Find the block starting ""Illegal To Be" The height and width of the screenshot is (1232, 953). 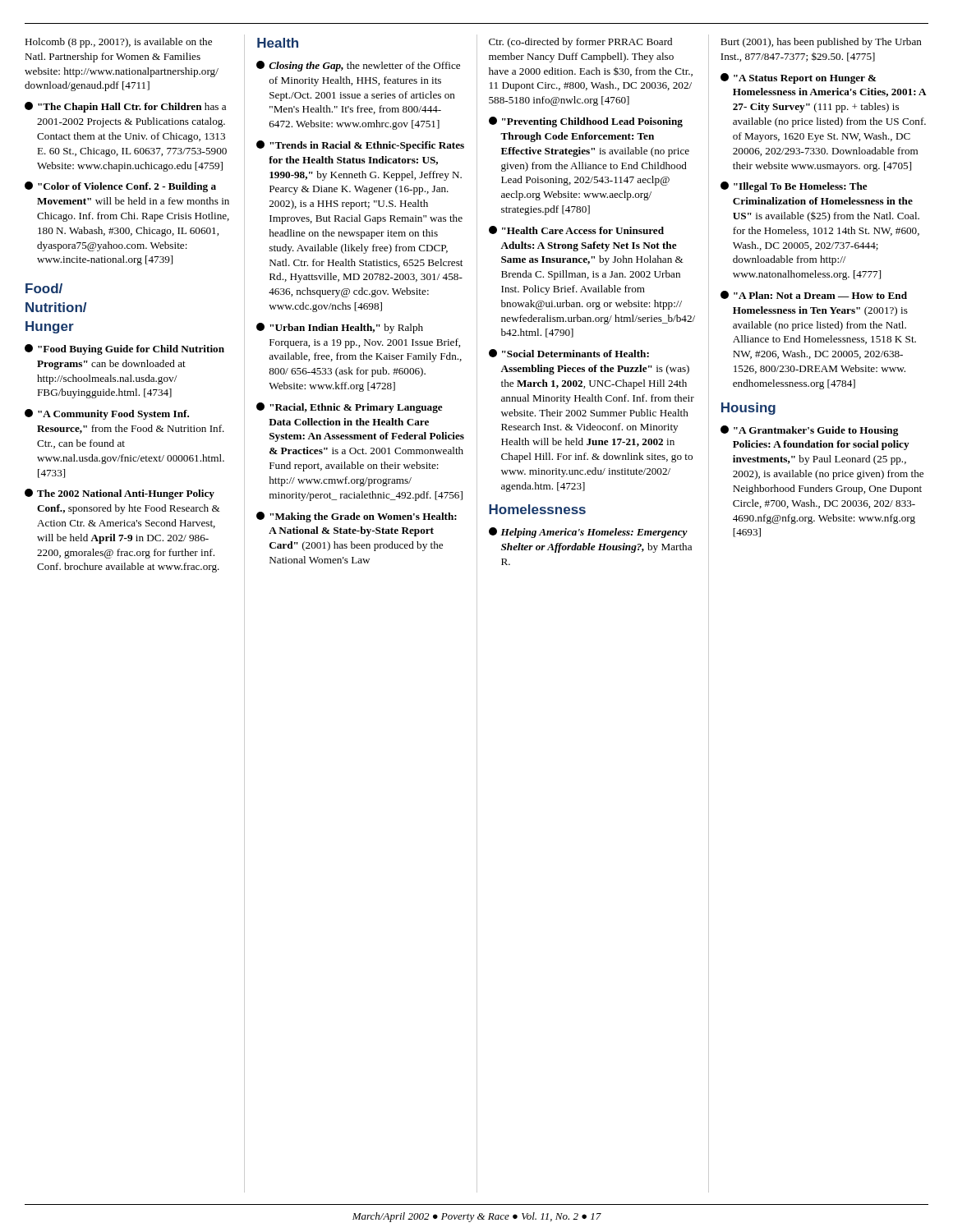coord(824,231)
